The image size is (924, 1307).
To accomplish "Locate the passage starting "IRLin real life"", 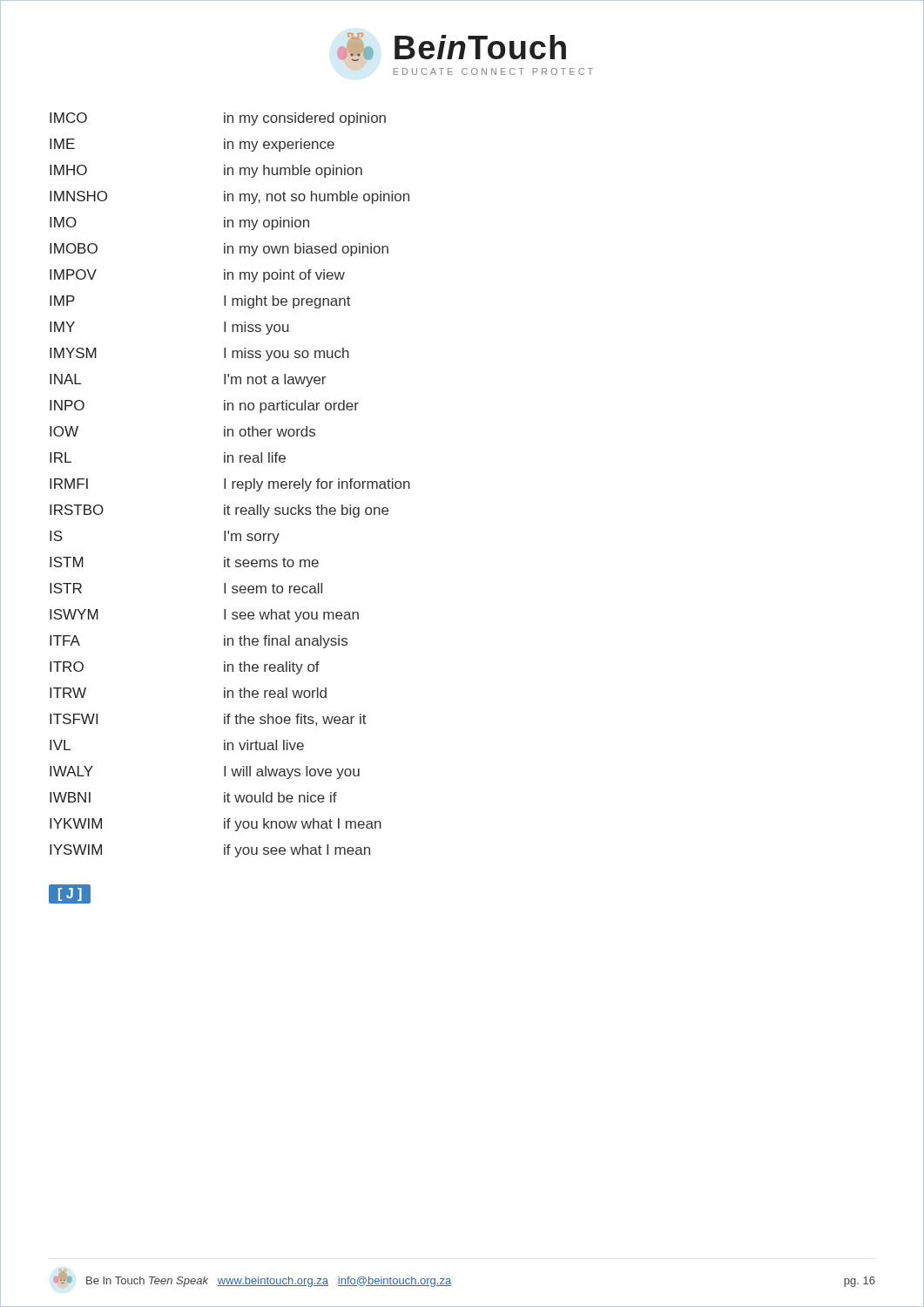I will (58, 458).
